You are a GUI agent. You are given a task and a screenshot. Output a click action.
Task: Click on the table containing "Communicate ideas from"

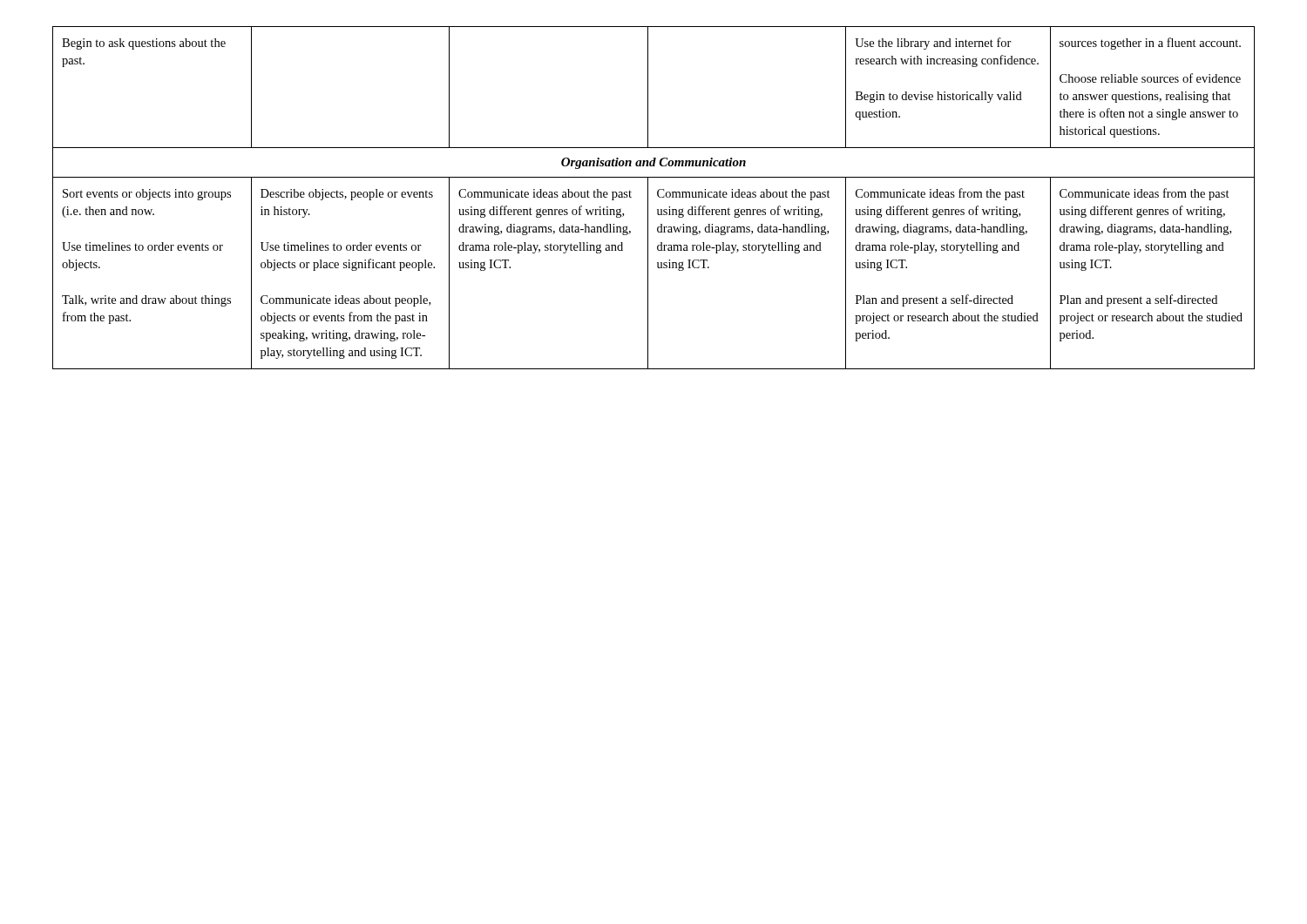654,198
